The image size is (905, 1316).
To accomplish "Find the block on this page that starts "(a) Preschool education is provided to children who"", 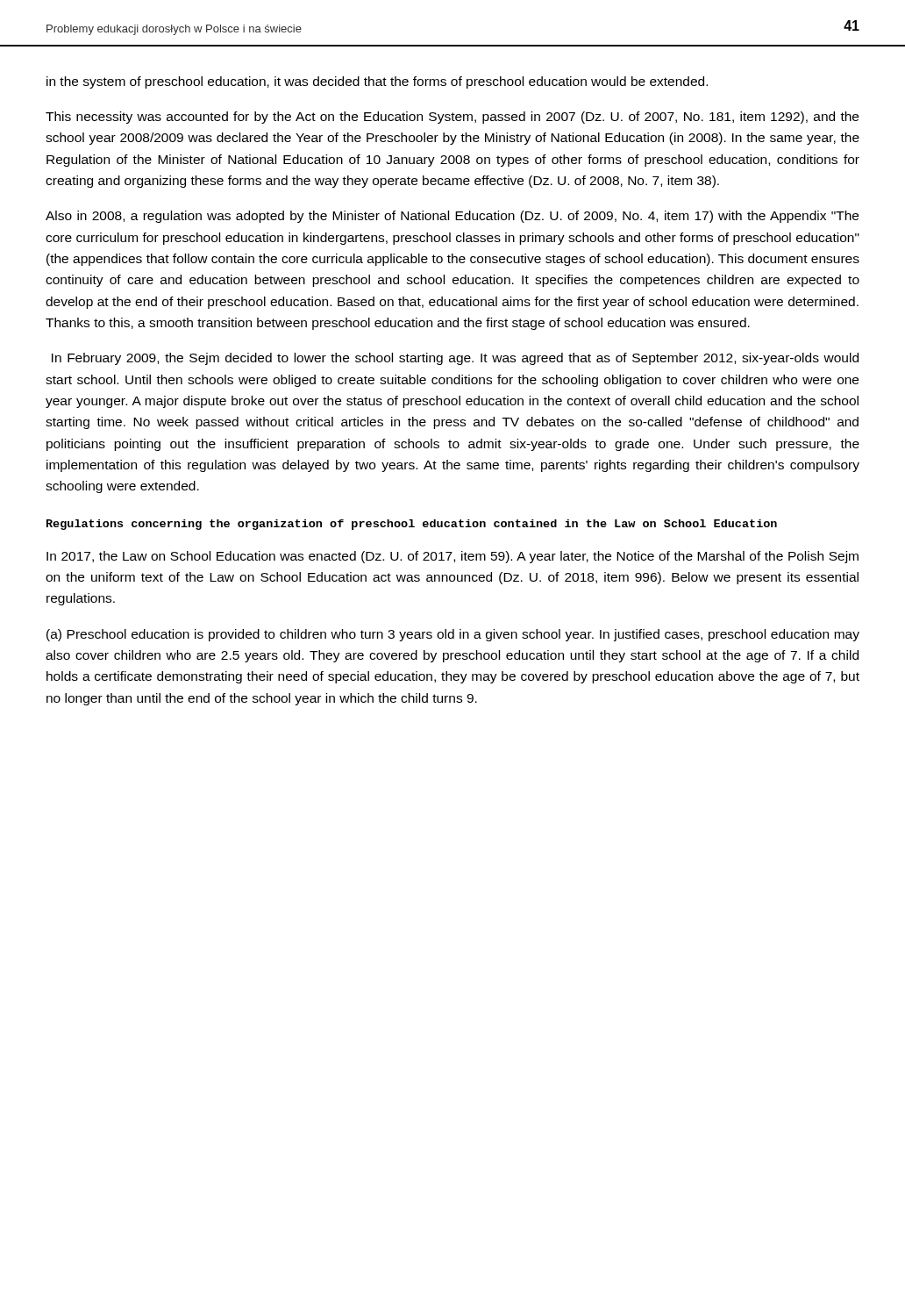I will click(x=452, y=666).
